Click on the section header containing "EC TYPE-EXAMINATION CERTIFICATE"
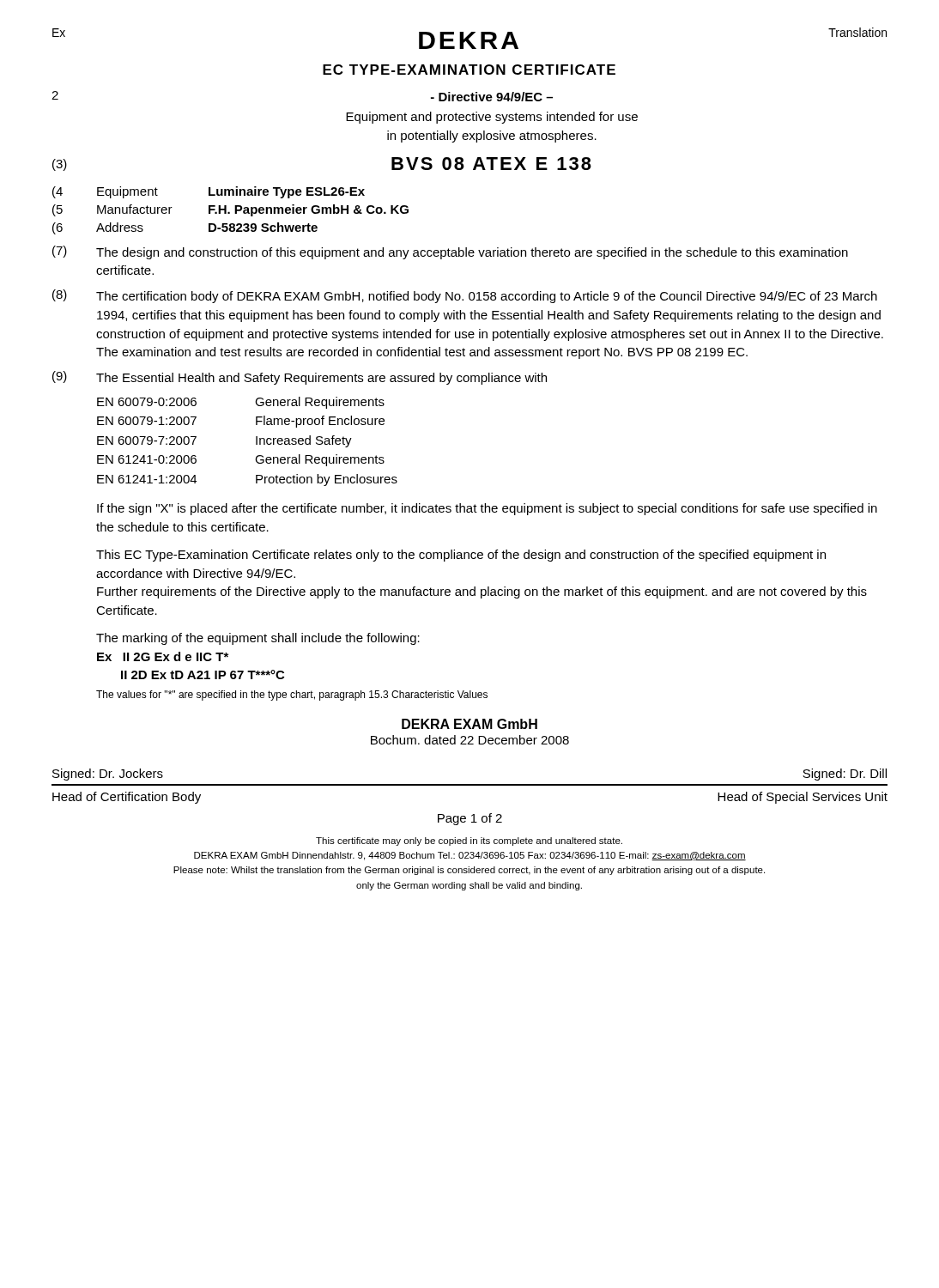 point(470,70)
